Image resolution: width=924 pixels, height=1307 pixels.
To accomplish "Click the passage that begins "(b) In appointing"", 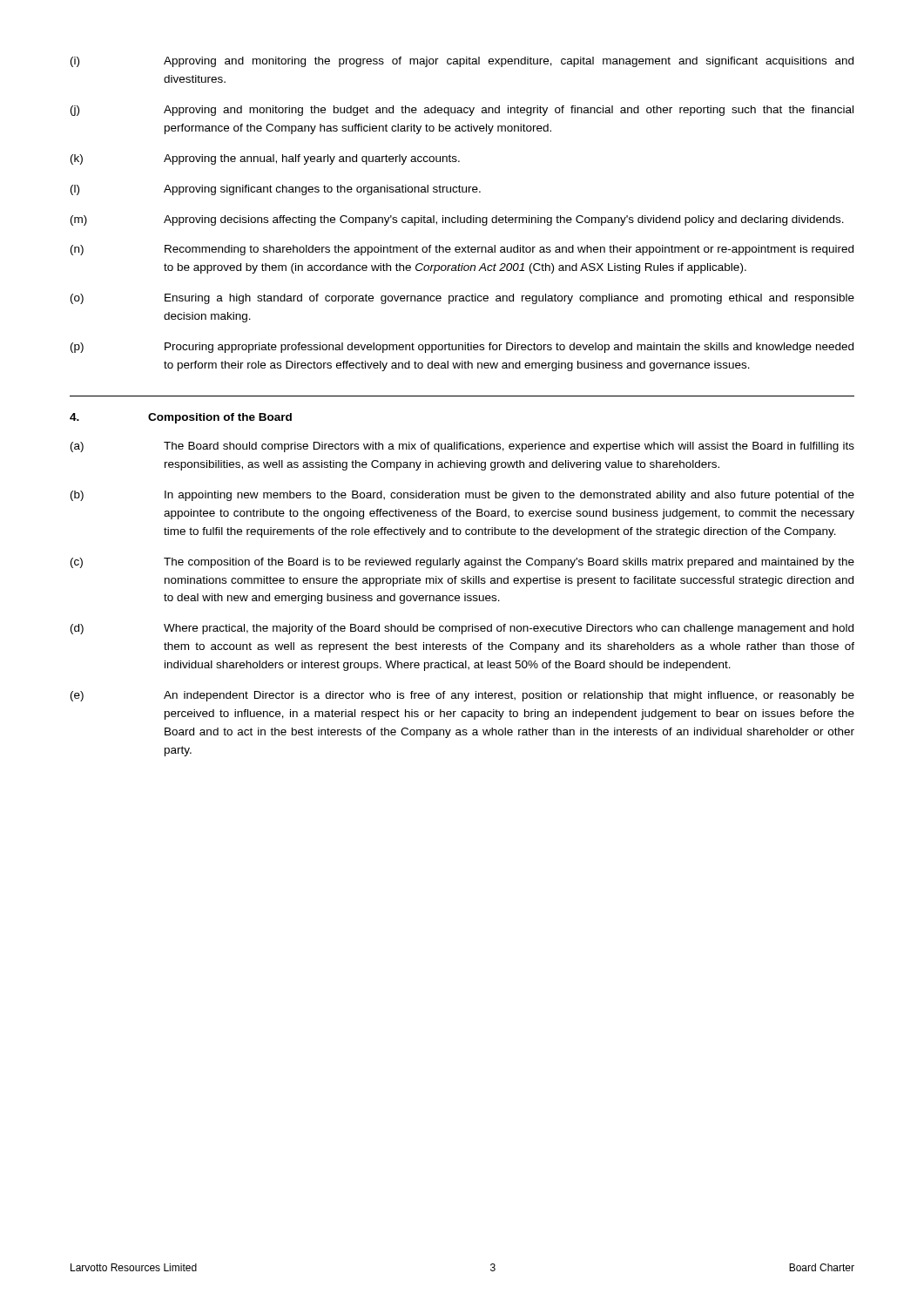I will [462, 513].
